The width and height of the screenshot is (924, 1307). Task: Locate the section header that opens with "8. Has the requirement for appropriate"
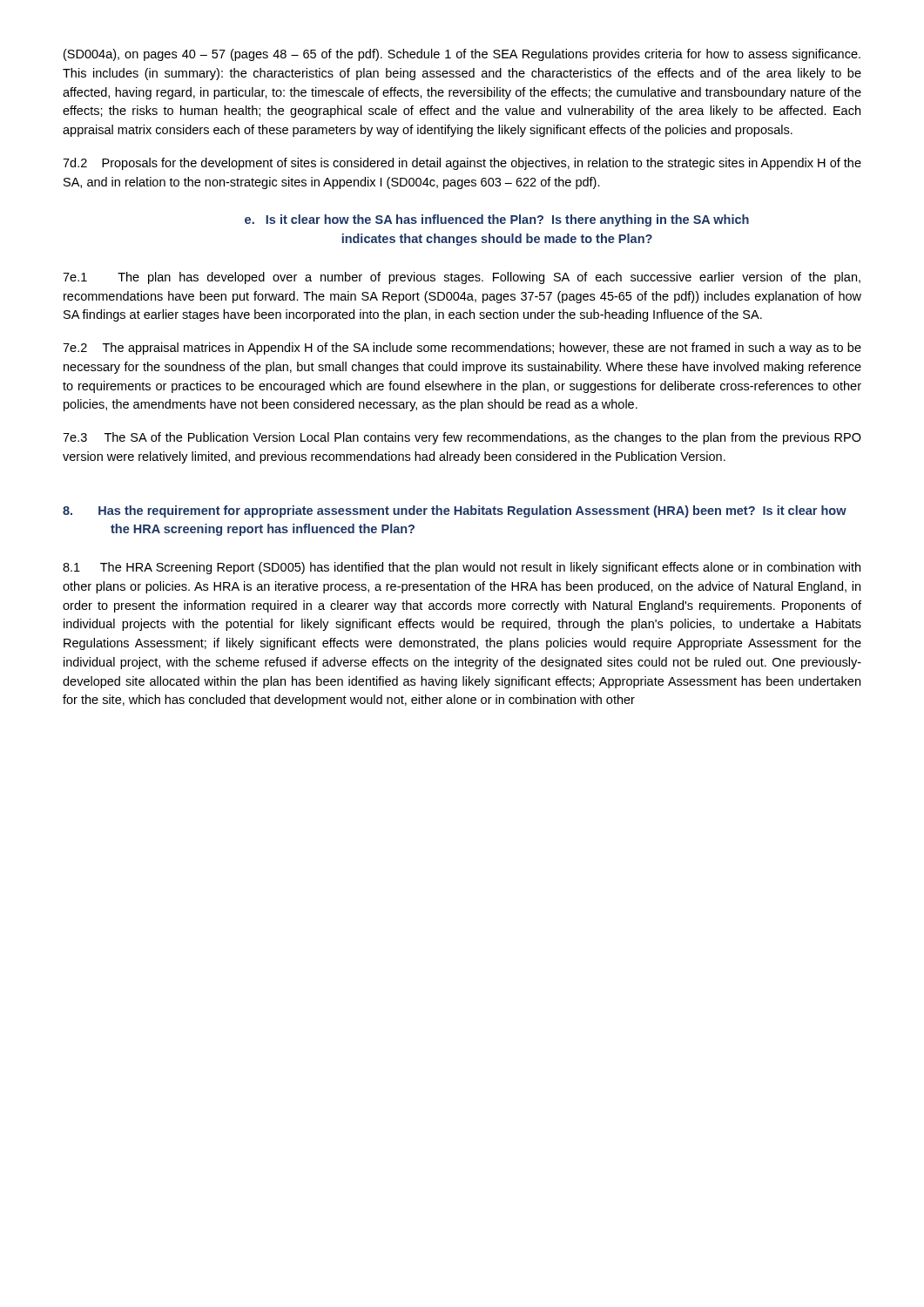click(454, 520)
